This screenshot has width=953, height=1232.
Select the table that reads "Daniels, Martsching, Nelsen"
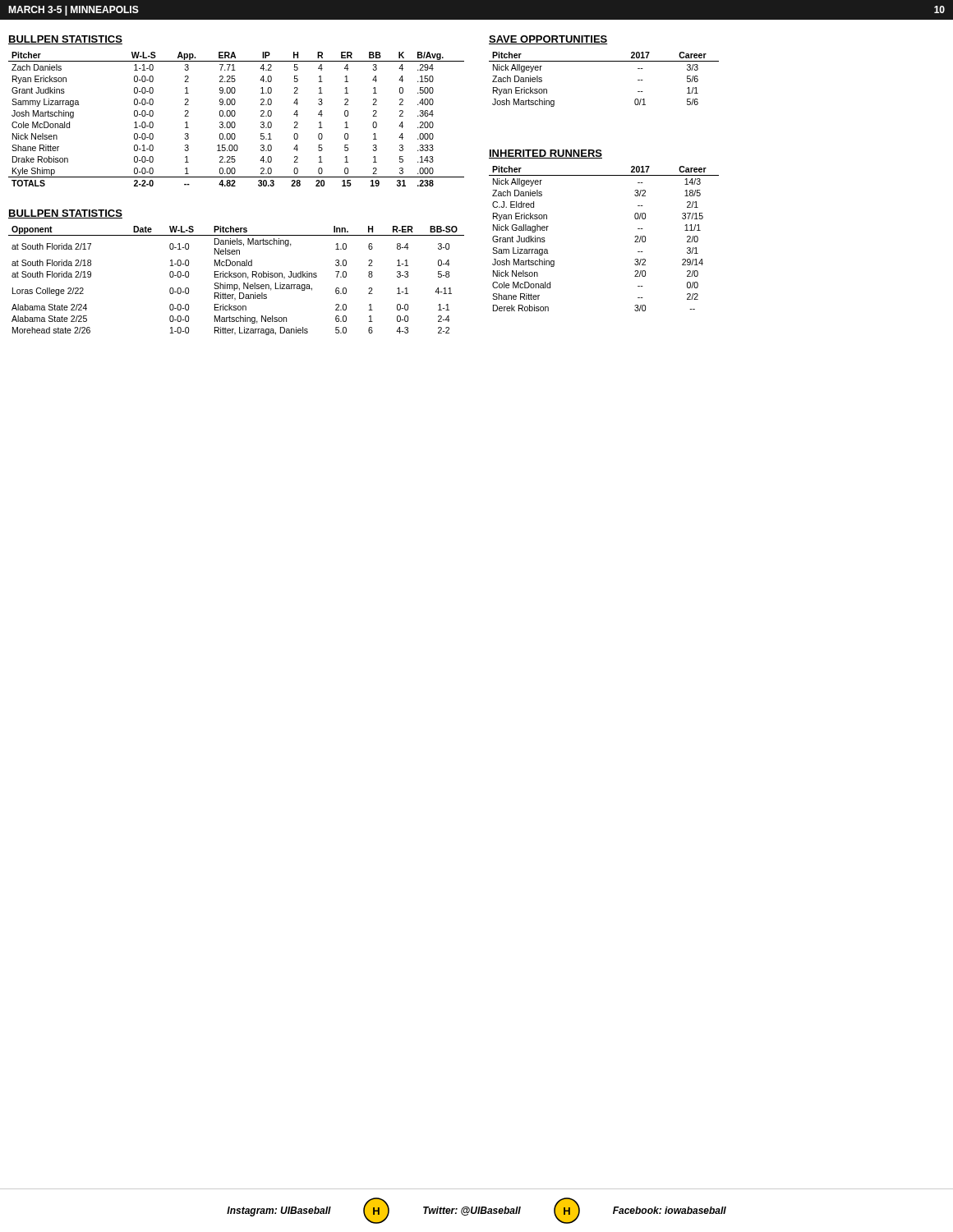coord(236,280)
